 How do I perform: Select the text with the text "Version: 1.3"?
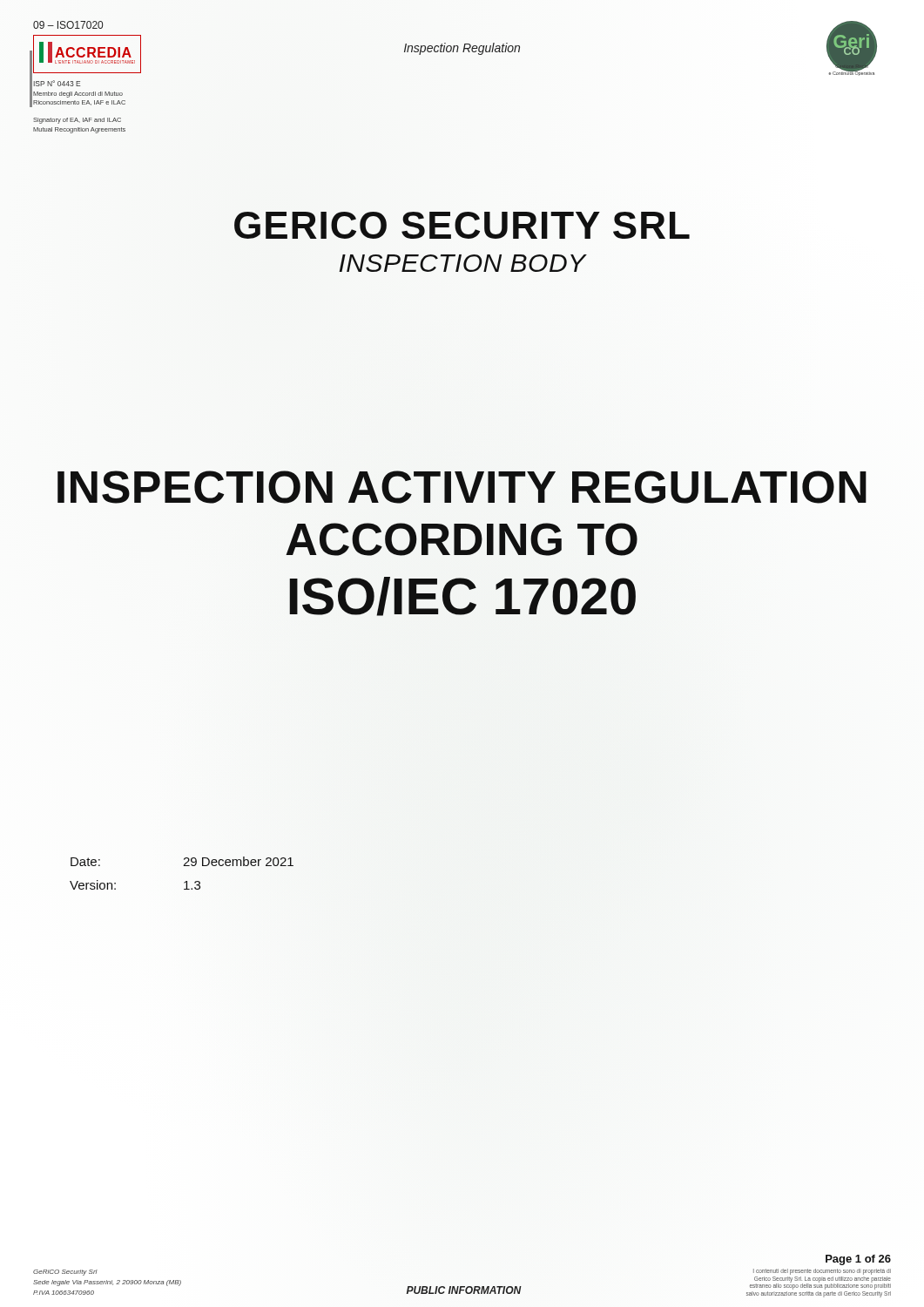90,885
